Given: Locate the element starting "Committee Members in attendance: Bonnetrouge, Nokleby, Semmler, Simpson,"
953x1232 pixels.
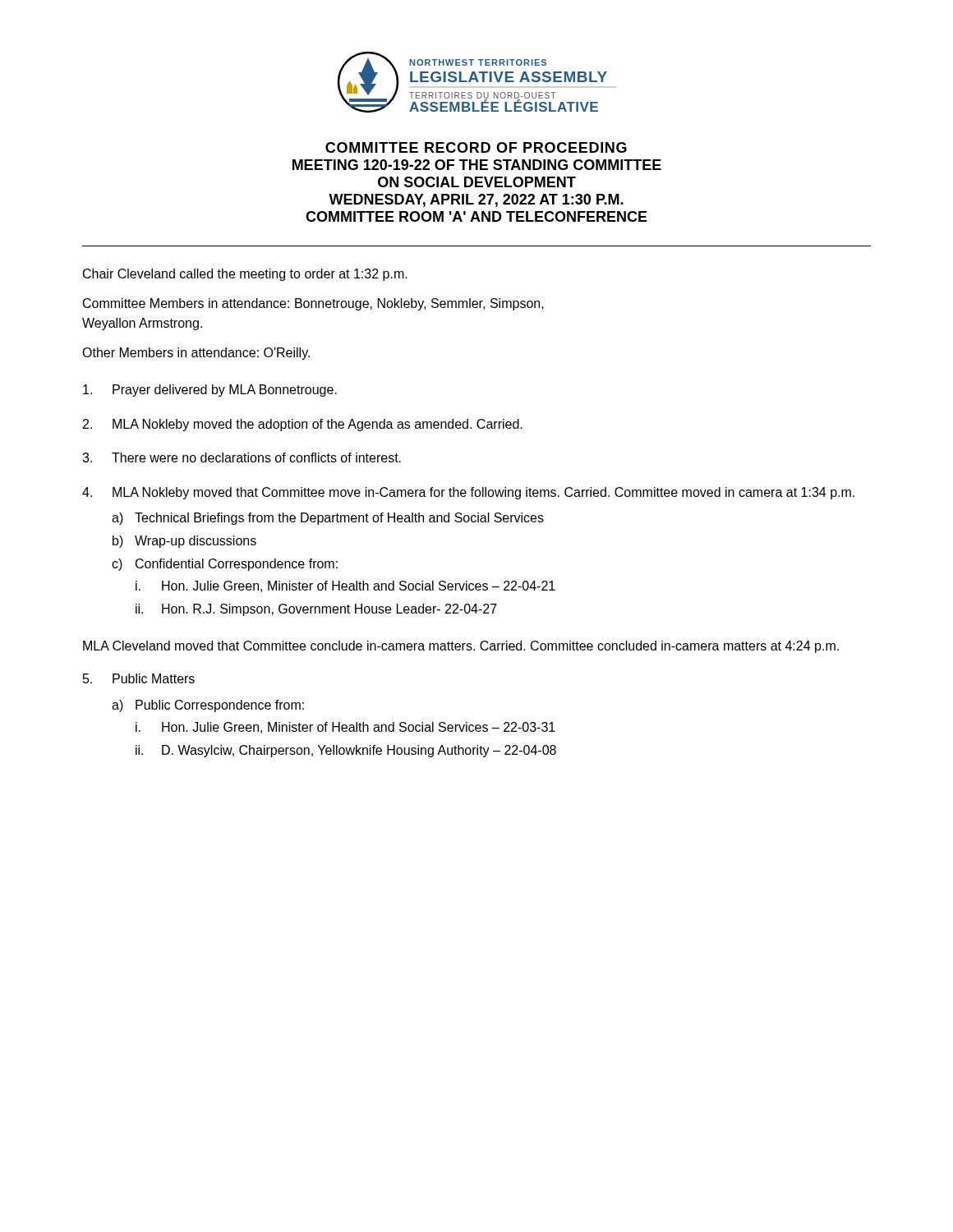Looking at the screenshot, I should coord(313,313).
